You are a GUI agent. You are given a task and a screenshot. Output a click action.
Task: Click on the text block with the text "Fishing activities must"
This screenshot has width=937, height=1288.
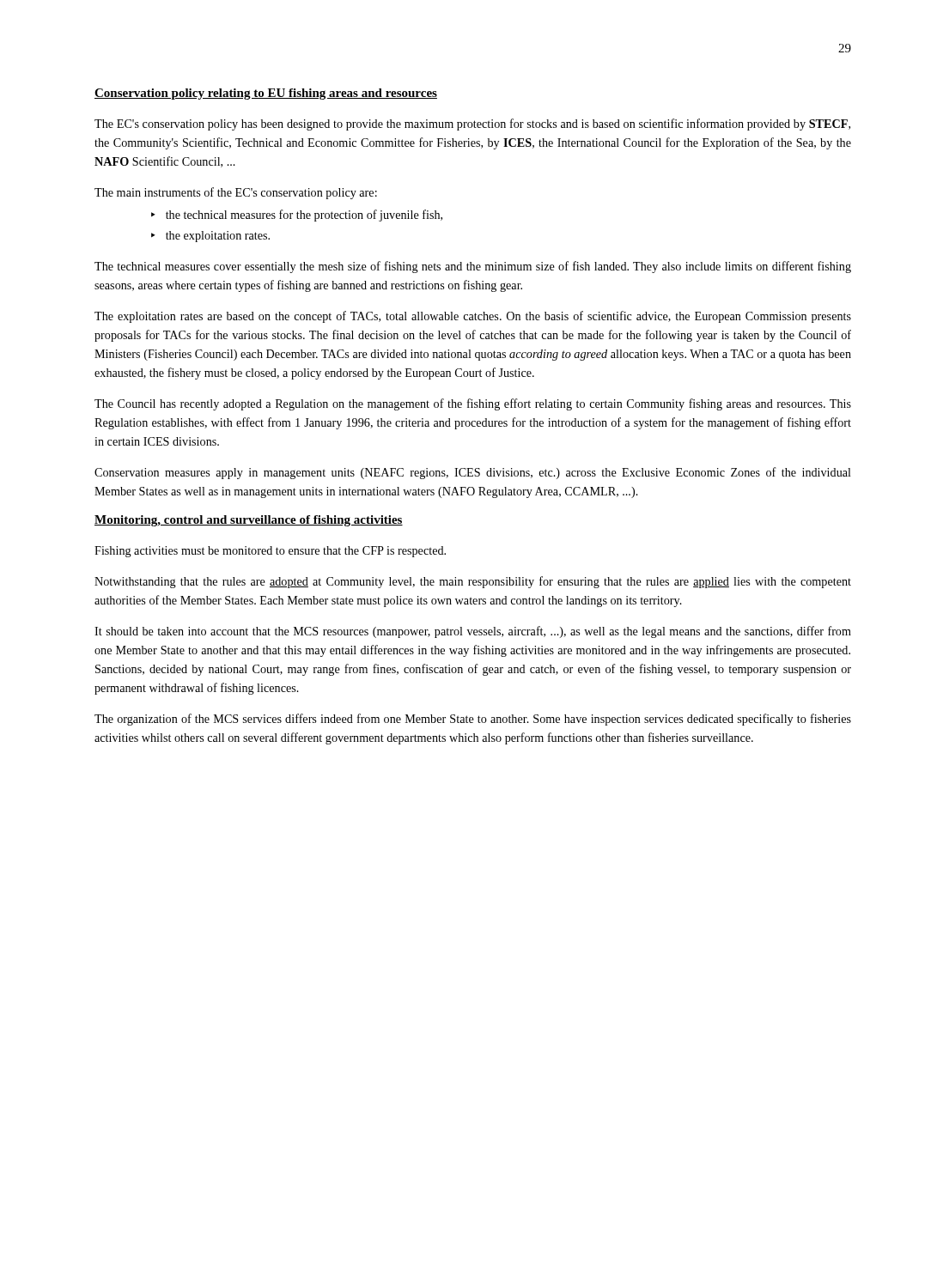[271, 550]
